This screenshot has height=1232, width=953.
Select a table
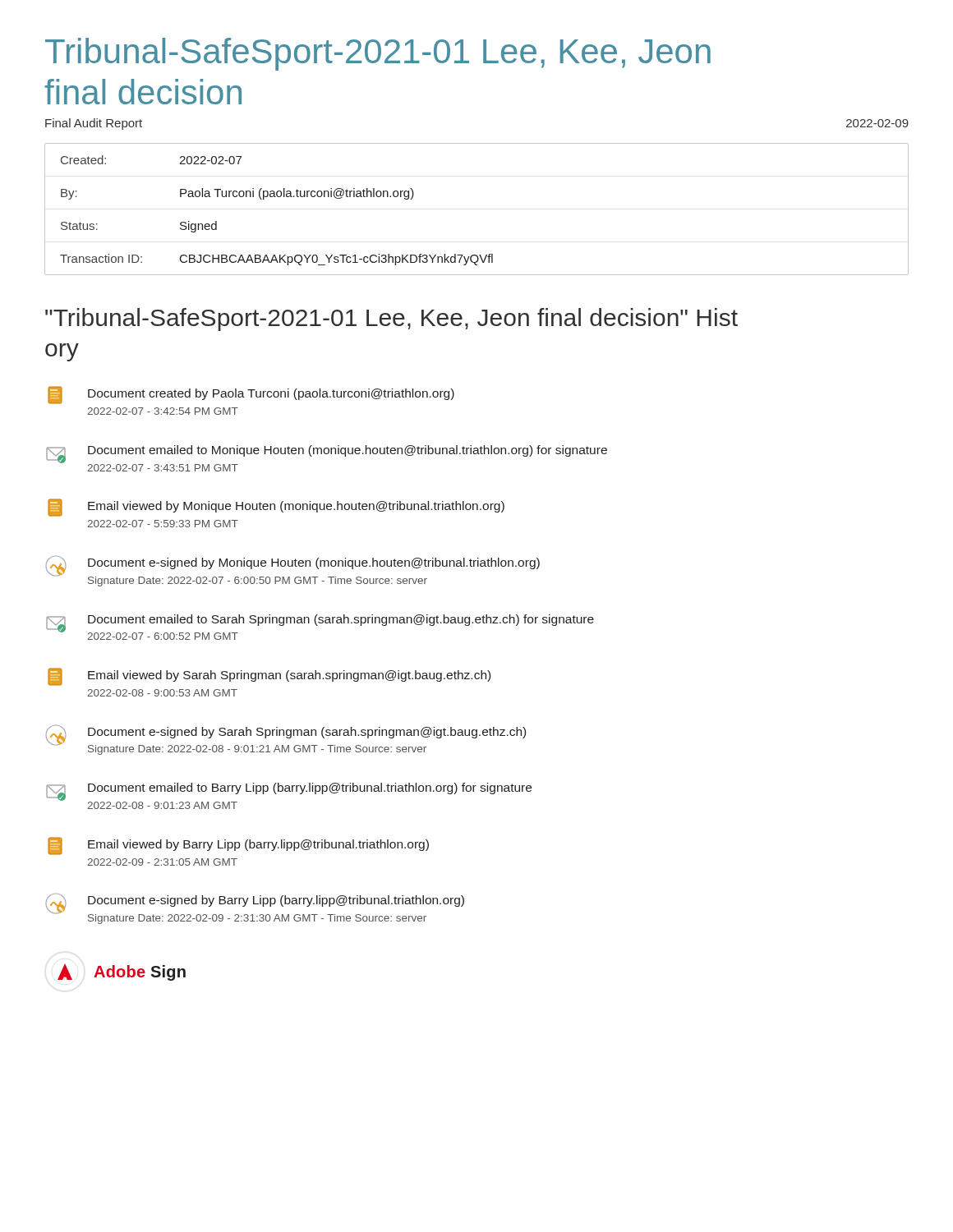[x=476, y=209]
